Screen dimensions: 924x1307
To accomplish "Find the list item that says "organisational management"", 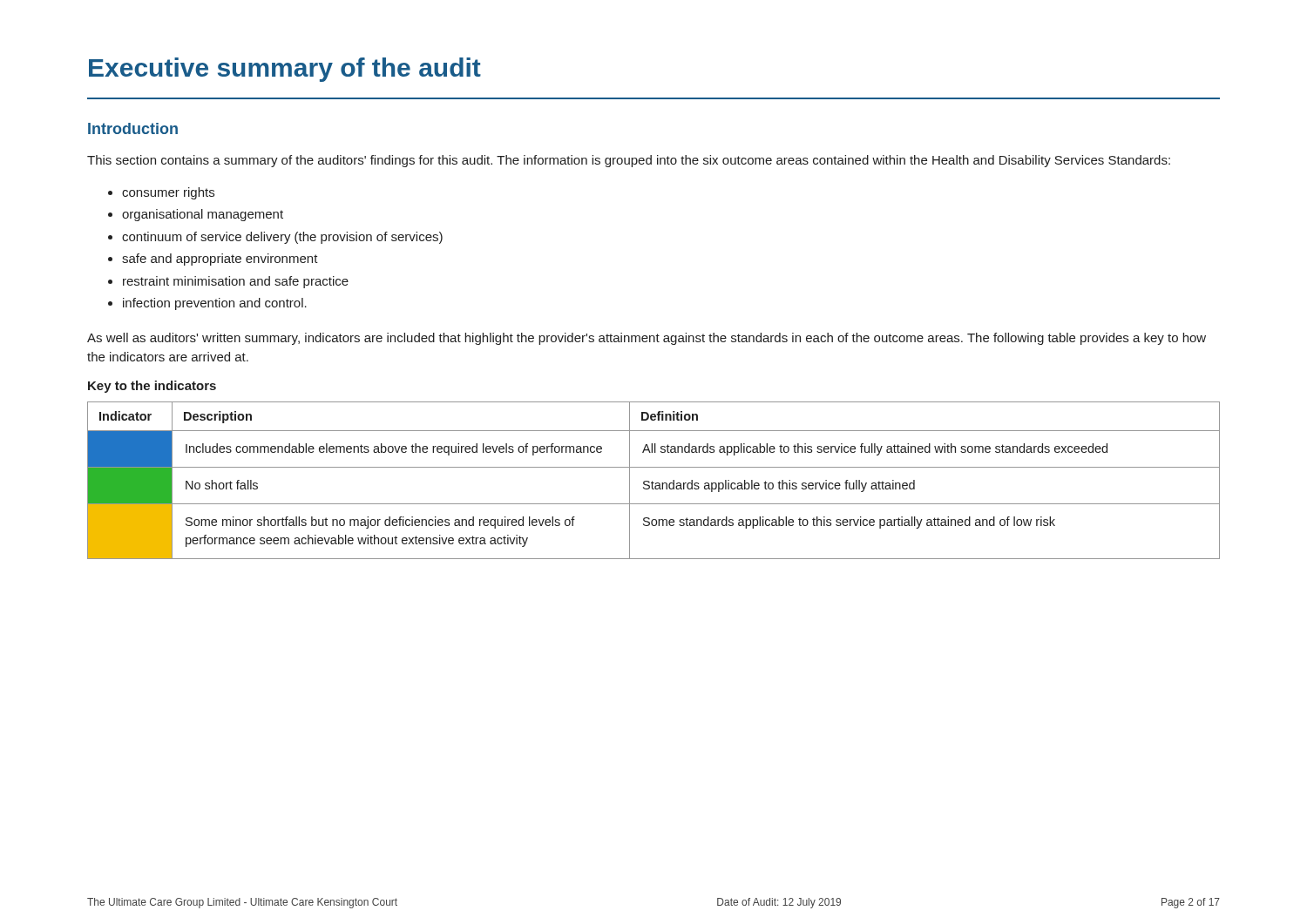I will [203, 214].
